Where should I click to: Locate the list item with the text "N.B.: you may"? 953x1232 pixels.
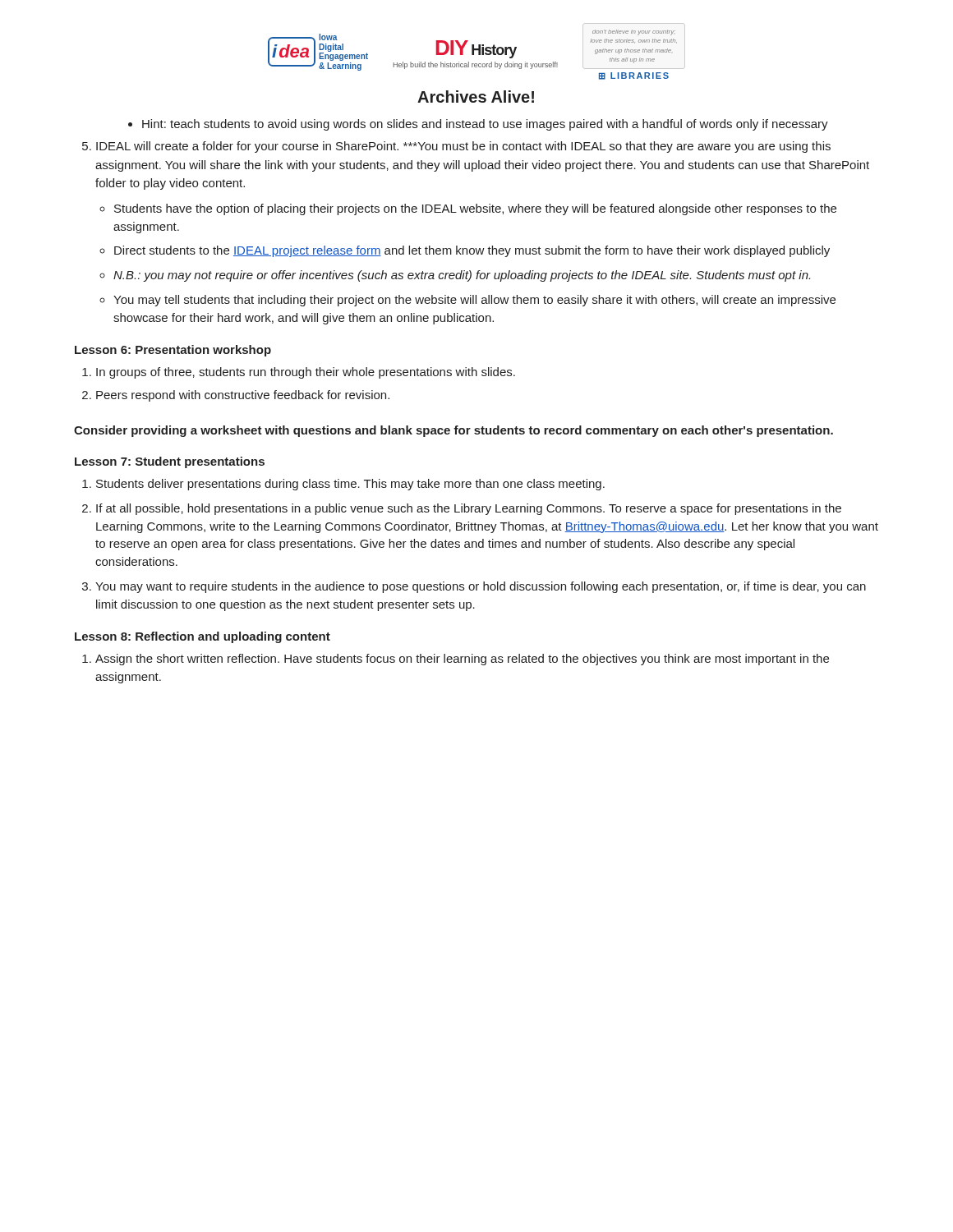pyautogui.click(x=463, y=275)
